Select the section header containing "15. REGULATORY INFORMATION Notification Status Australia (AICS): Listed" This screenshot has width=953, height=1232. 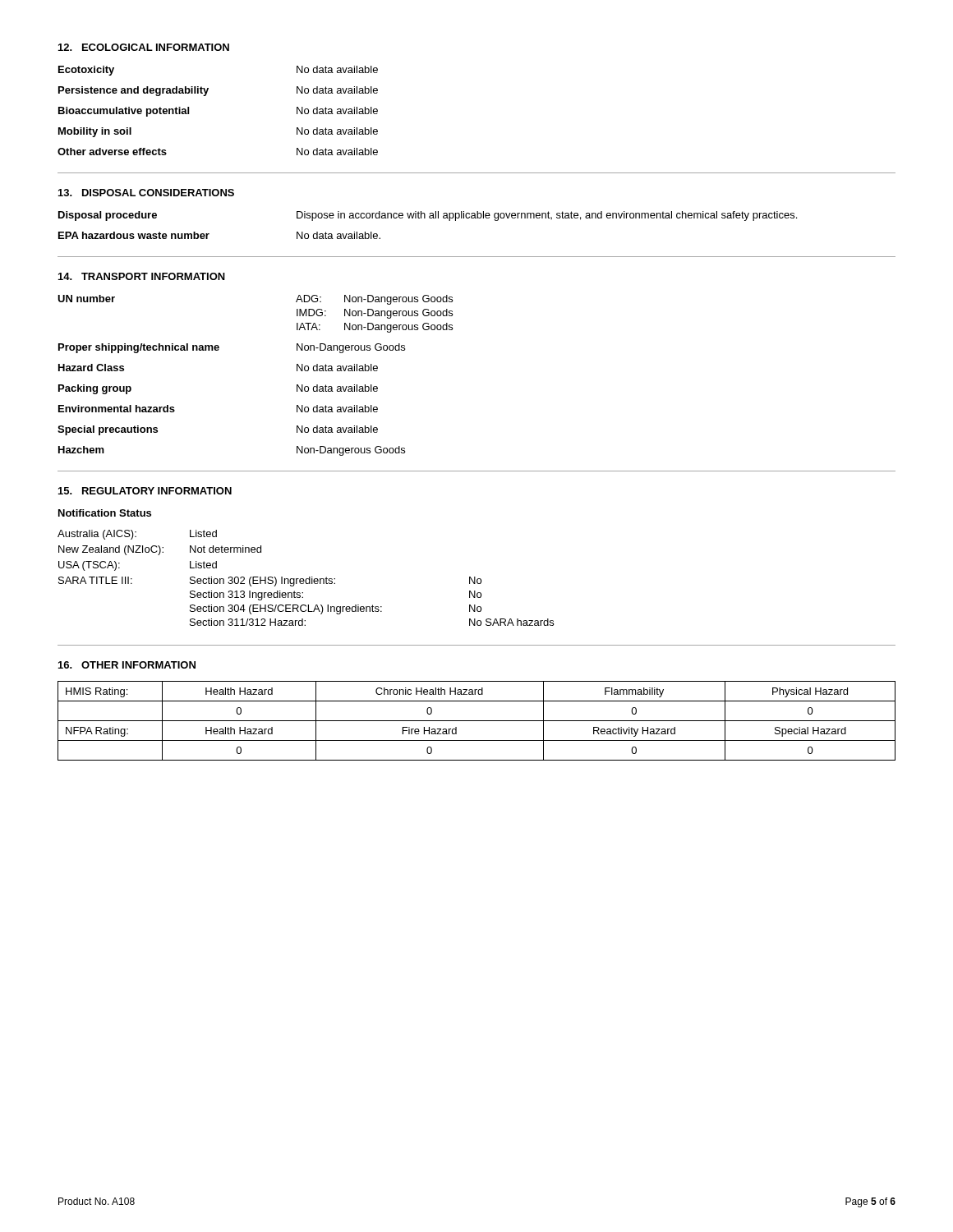(x=145, y=491)
